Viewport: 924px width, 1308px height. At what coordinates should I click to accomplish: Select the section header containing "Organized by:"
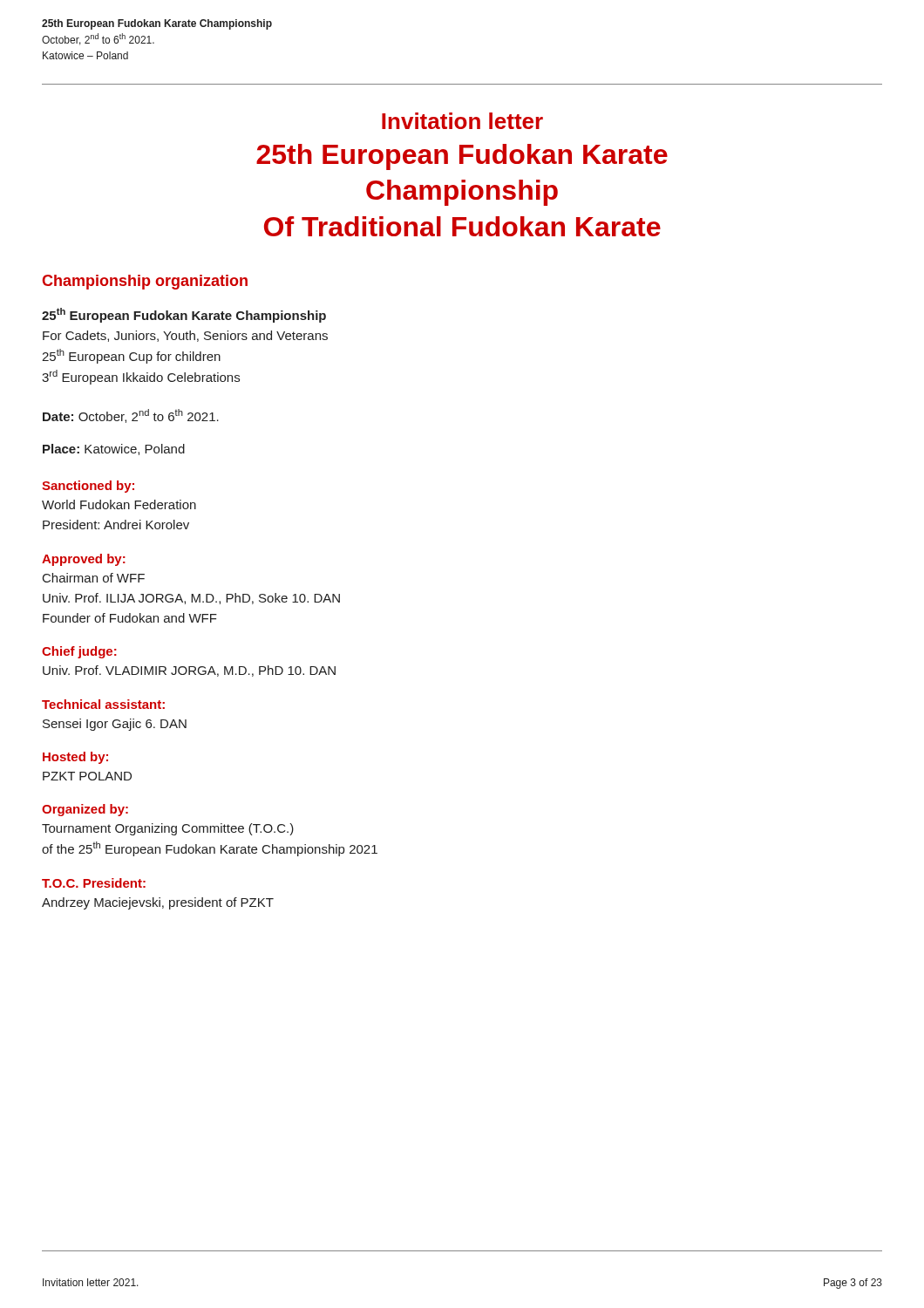[x=85, y=809]
